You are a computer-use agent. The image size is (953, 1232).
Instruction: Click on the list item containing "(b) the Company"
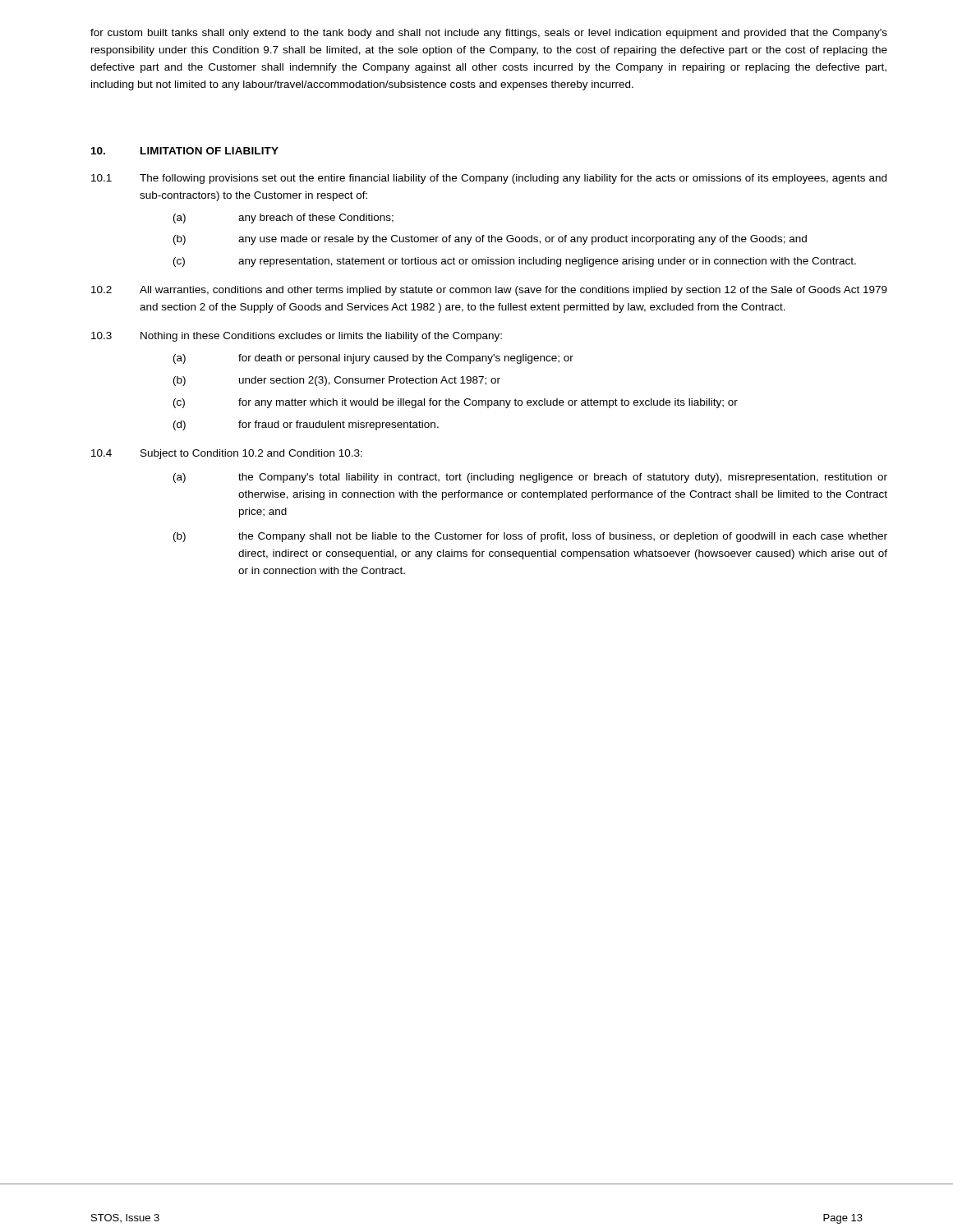(x=489, y=554)
